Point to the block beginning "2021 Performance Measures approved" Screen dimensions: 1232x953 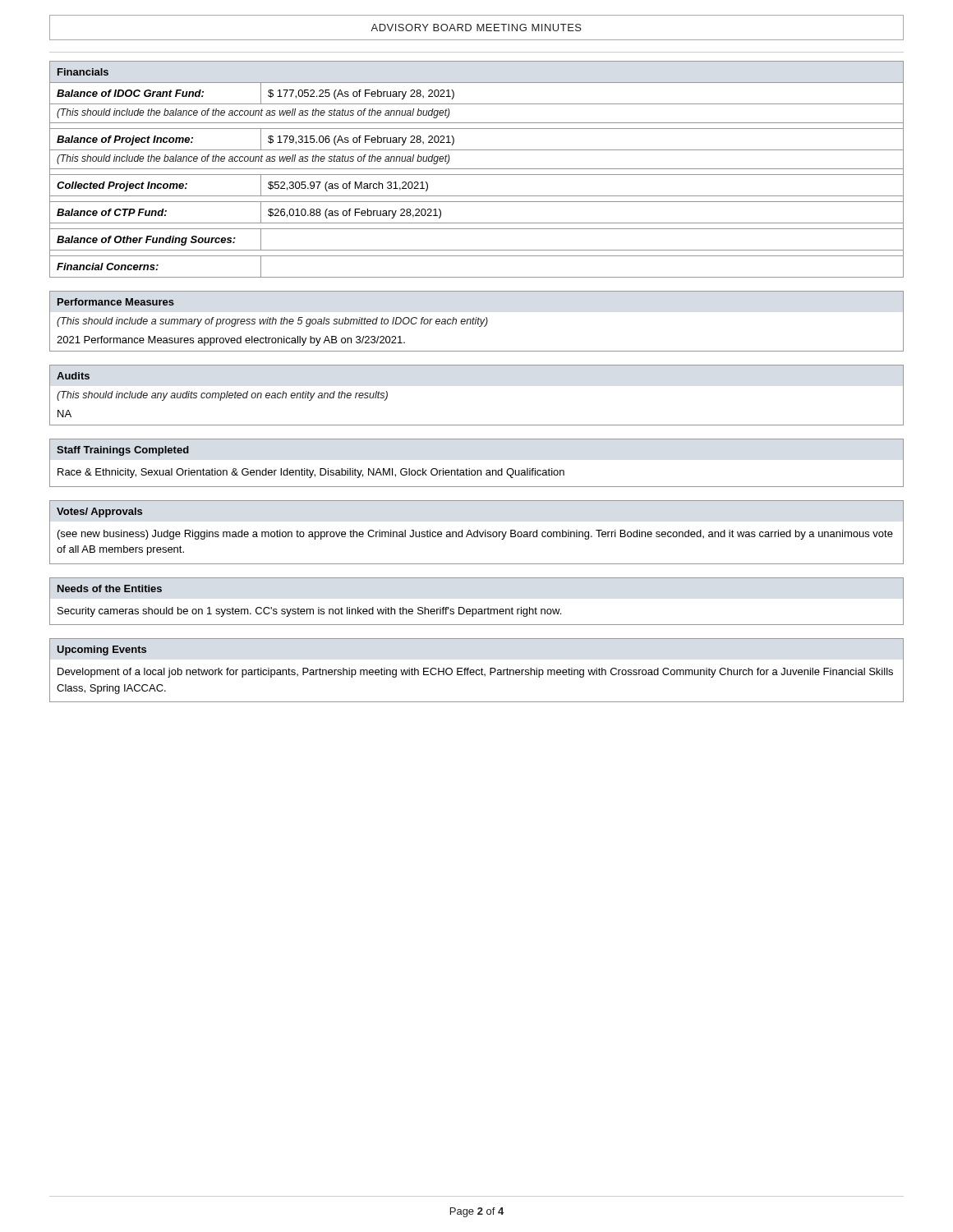click(x=231, y=340)
